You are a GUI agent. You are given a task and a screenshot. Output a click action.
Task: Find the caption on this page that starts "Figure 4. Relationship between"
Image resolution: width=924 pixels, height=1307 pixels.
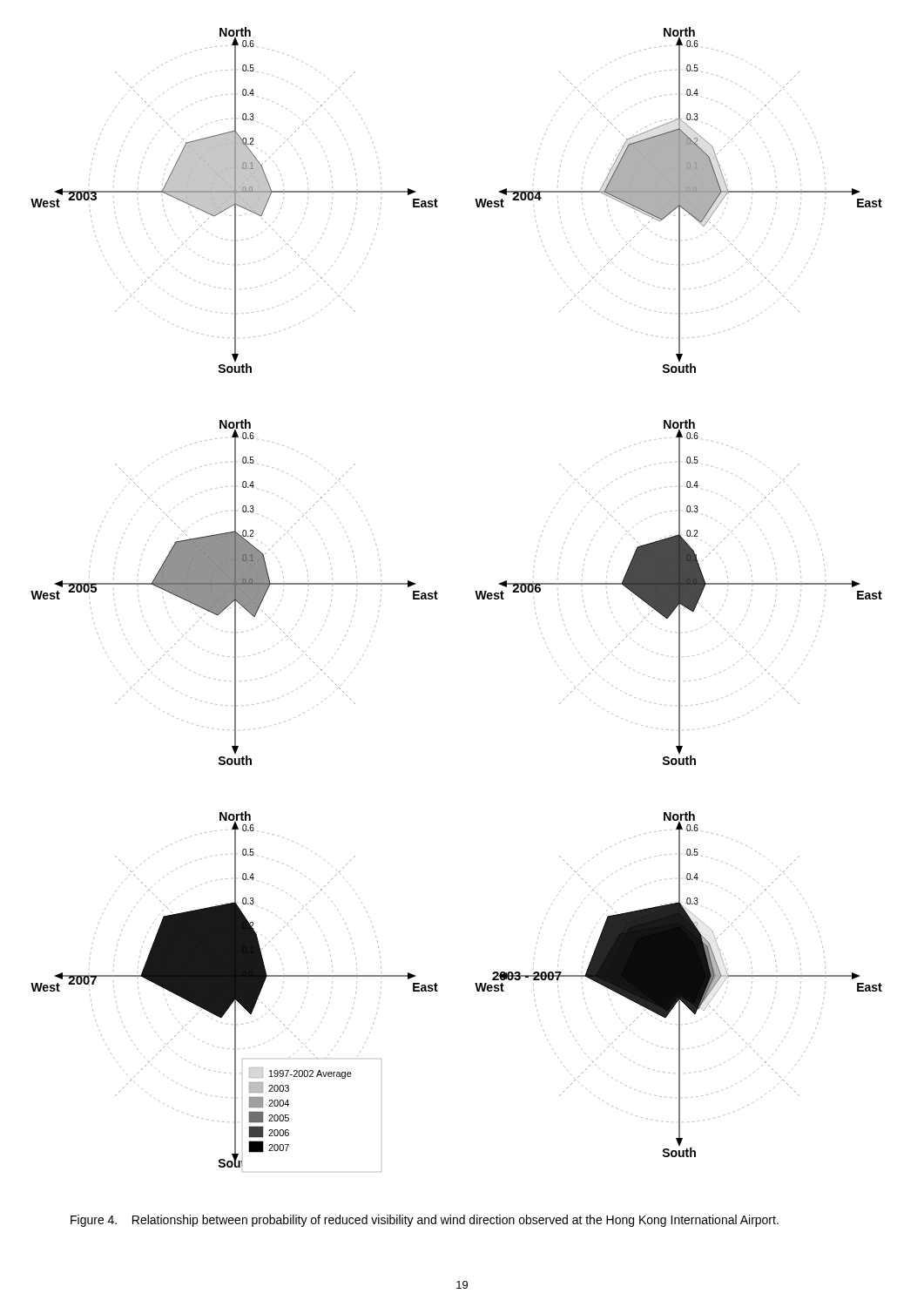[x=424, y=1220]
